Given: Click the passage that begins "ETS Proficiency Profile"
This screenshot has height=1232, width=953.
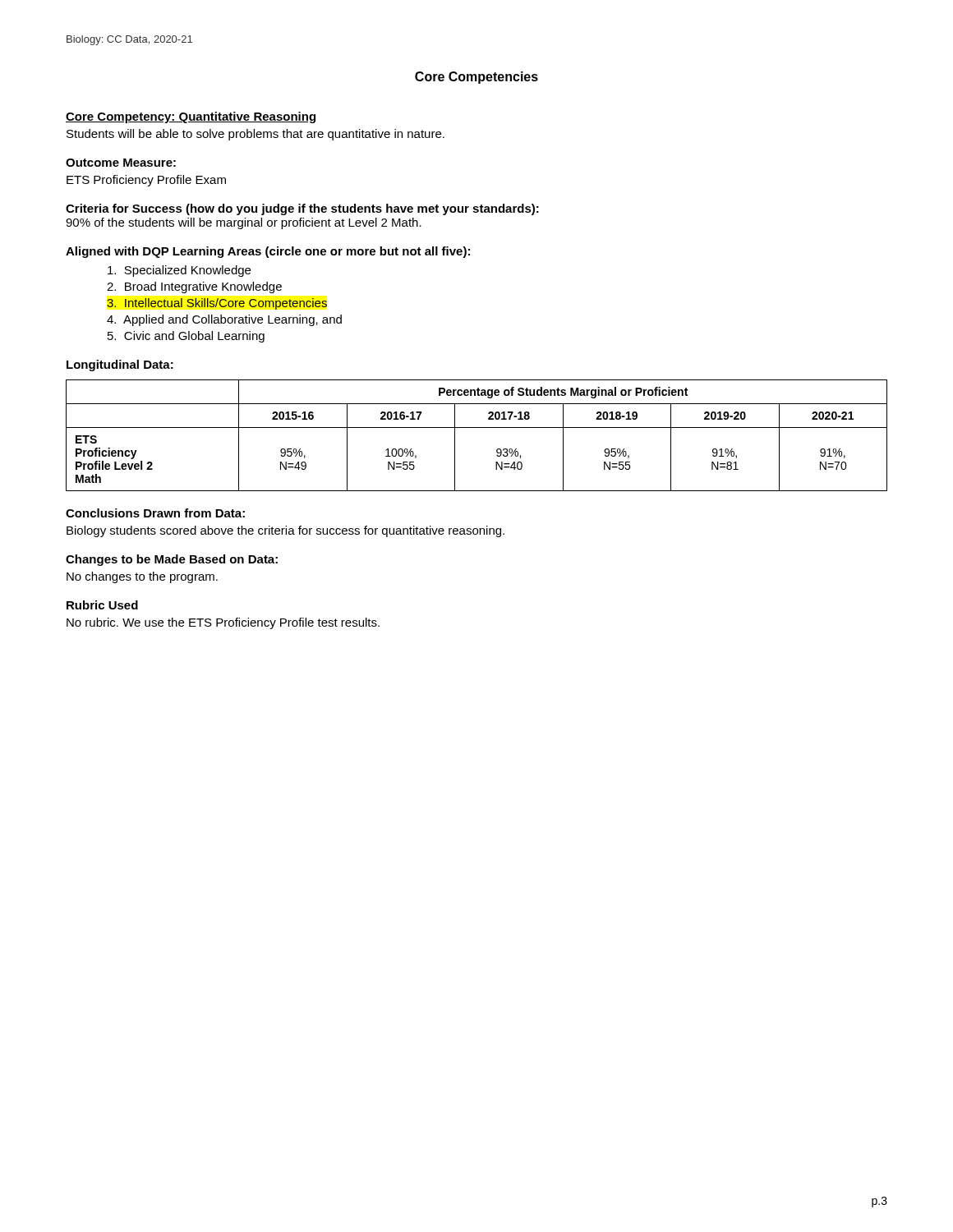Looking at the screenshot, I should point(146,179).
